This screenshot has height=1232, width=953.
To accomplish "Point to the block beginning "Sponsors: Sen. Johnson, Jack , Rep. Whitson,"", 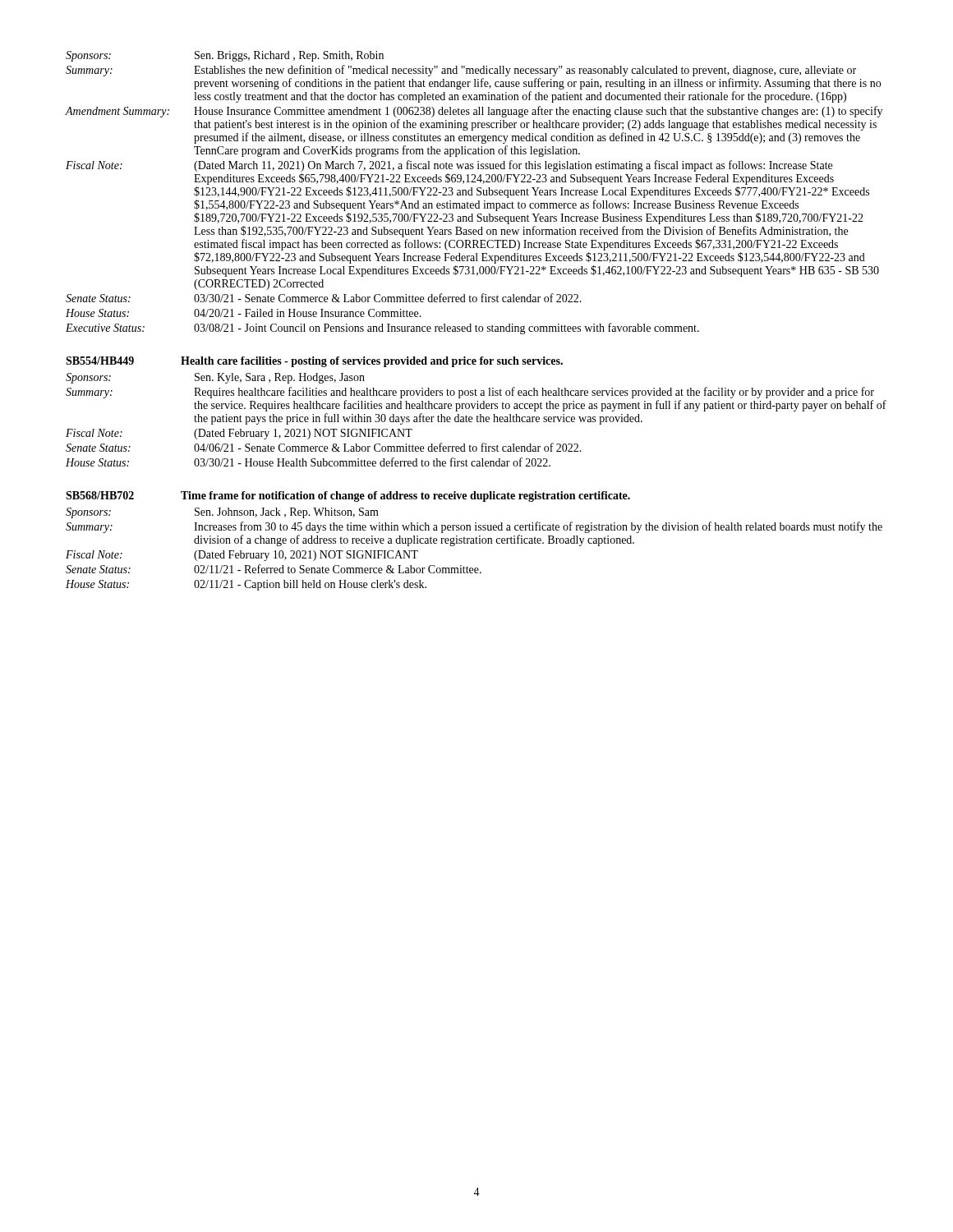I will click(476, 513).
